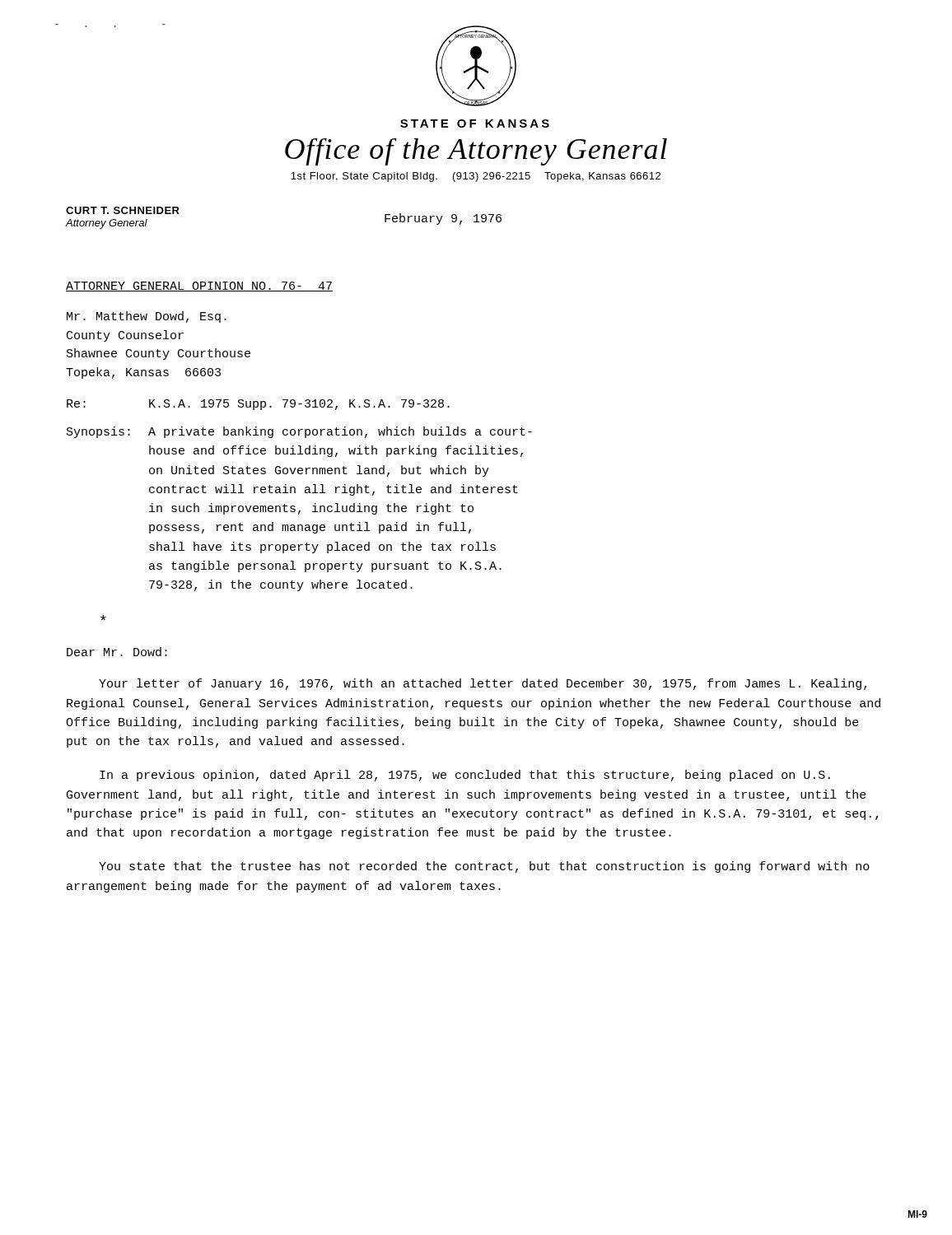Find the text that says "Re: K.S.A. 1975 Supp. 79-3102, K.S.A. 79-328."
Image resolution: width=952 pixels, height=1235 pixels.
[259, 405]
